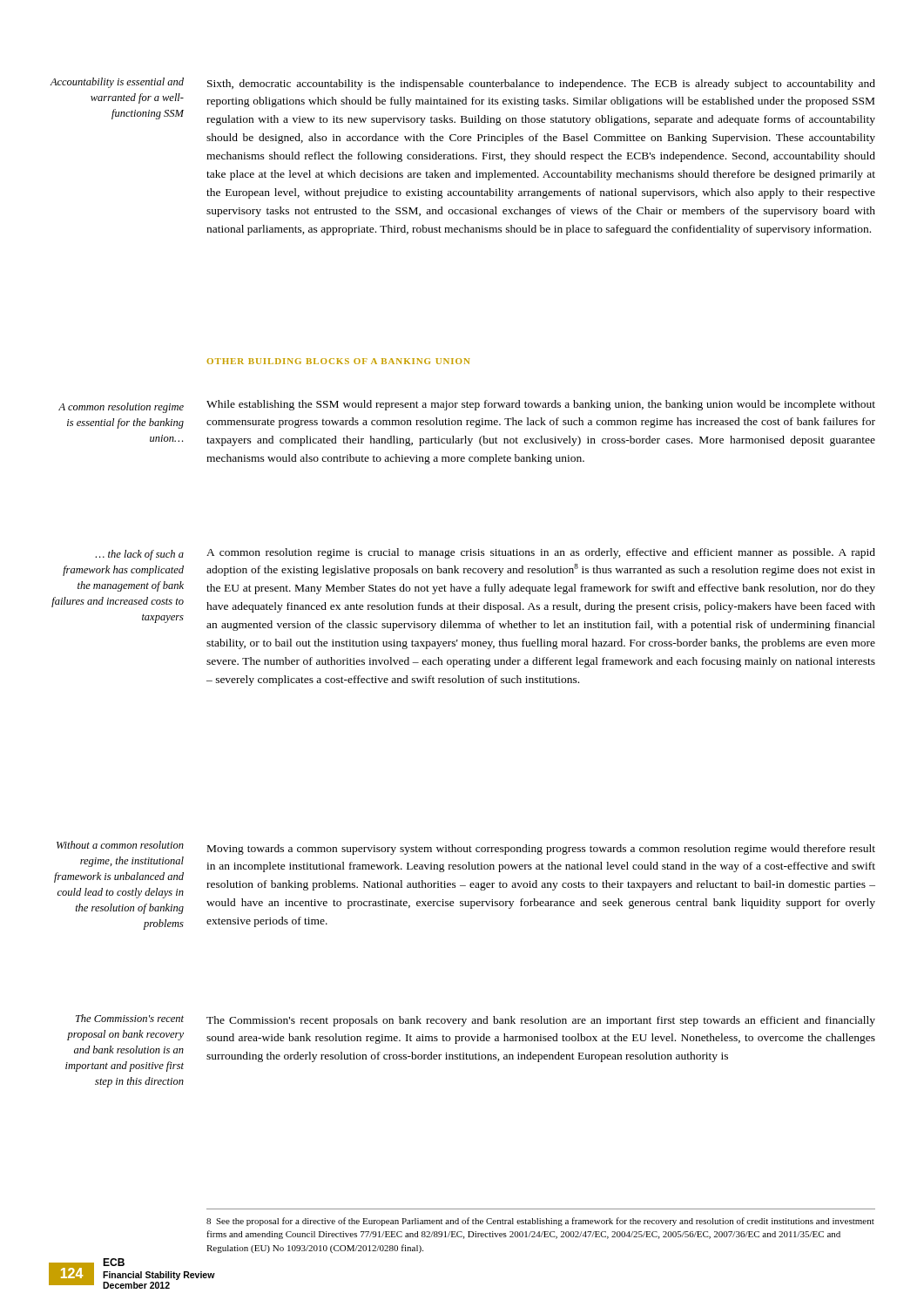Locate a section header
Viewport: 924px width, 1307px height.
tap(541, 361)
